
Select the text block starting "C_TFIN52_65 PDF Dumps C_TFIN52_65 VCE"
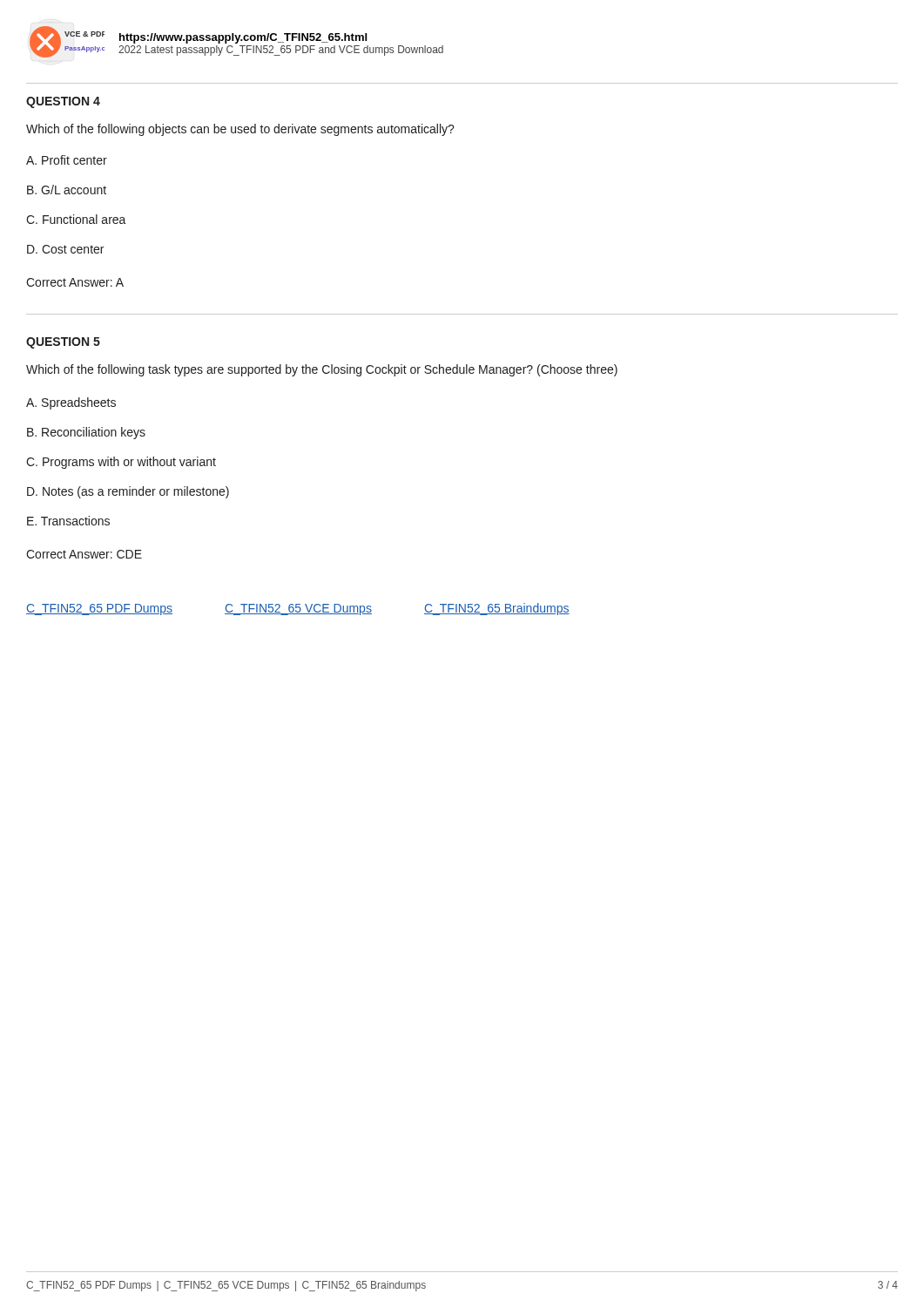pos(298,608)
